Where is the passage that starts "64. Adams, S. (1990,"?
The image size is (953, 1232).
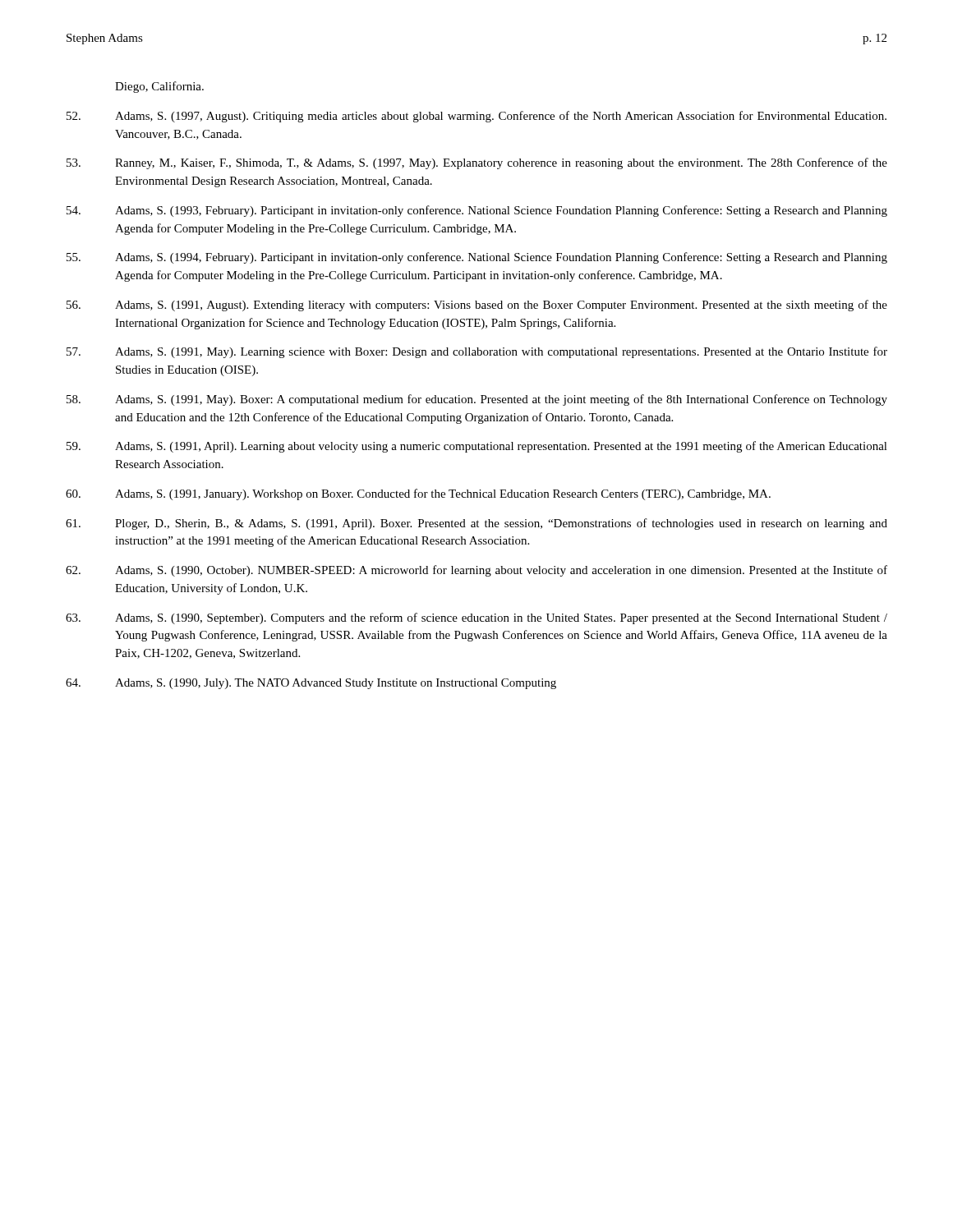476,683
